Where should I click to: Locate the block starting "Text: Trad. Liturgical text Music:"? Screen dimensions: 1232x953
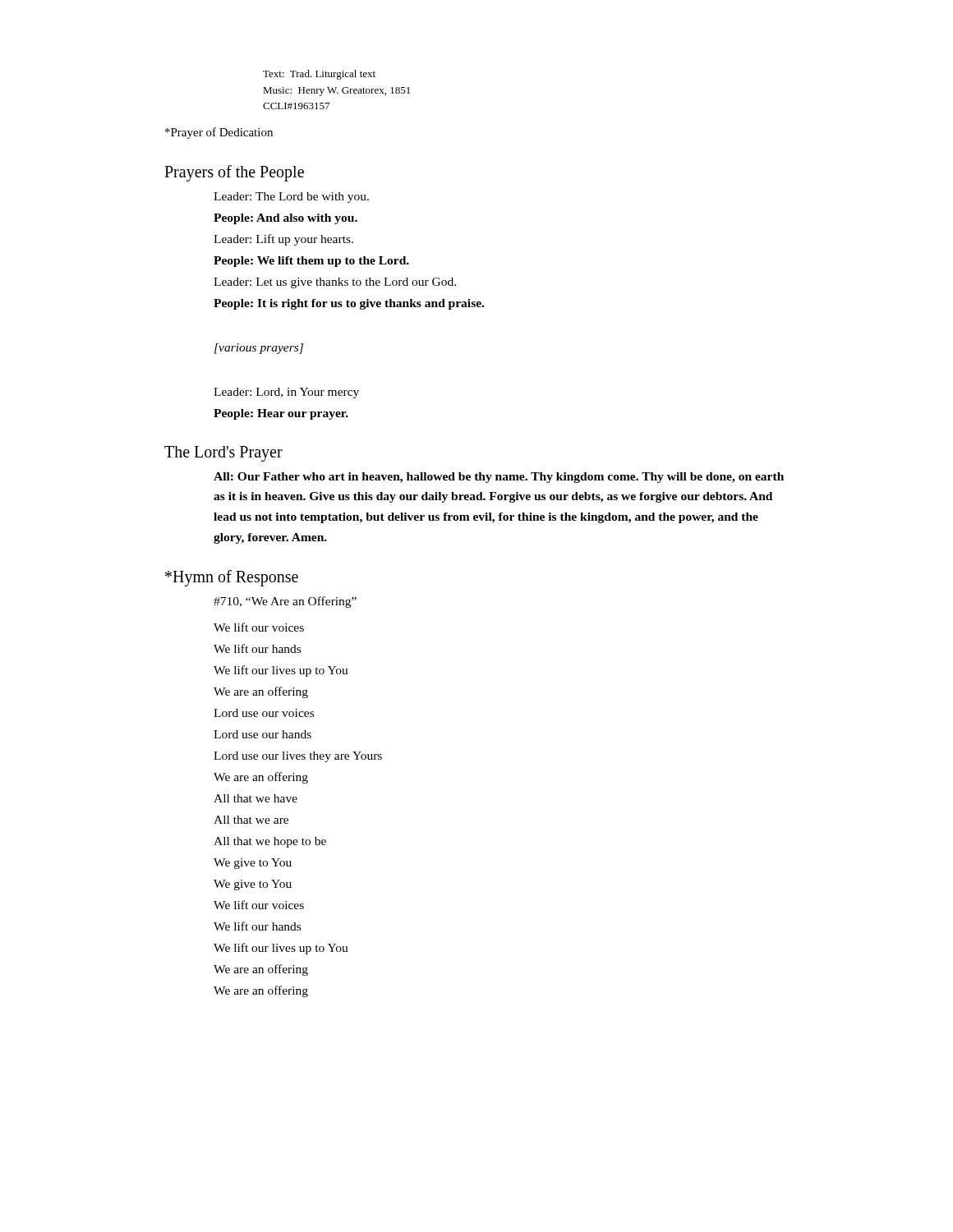pos(337,90)
